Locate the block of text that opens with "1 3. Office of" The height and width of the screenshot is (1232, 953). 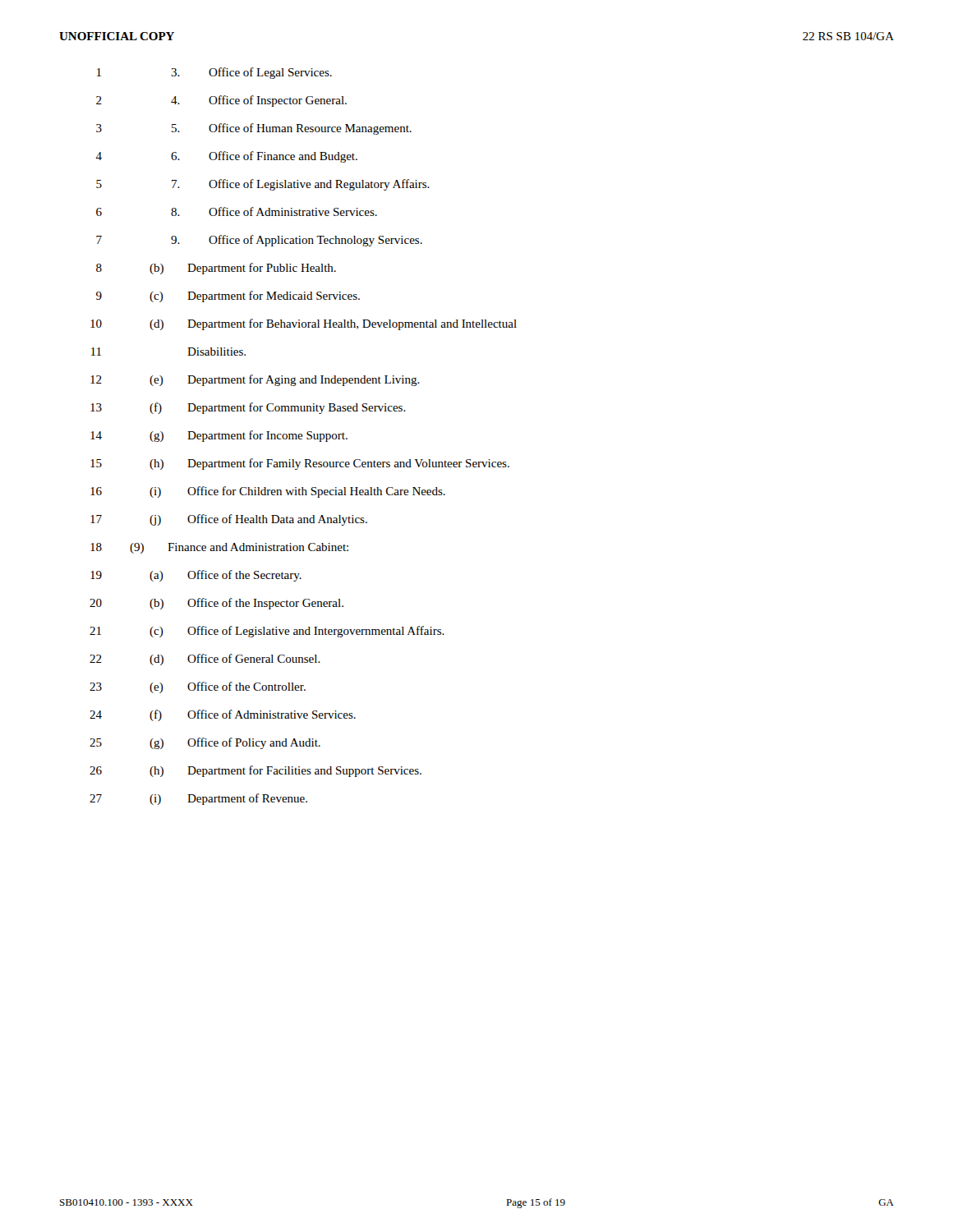tap(214, 73)
